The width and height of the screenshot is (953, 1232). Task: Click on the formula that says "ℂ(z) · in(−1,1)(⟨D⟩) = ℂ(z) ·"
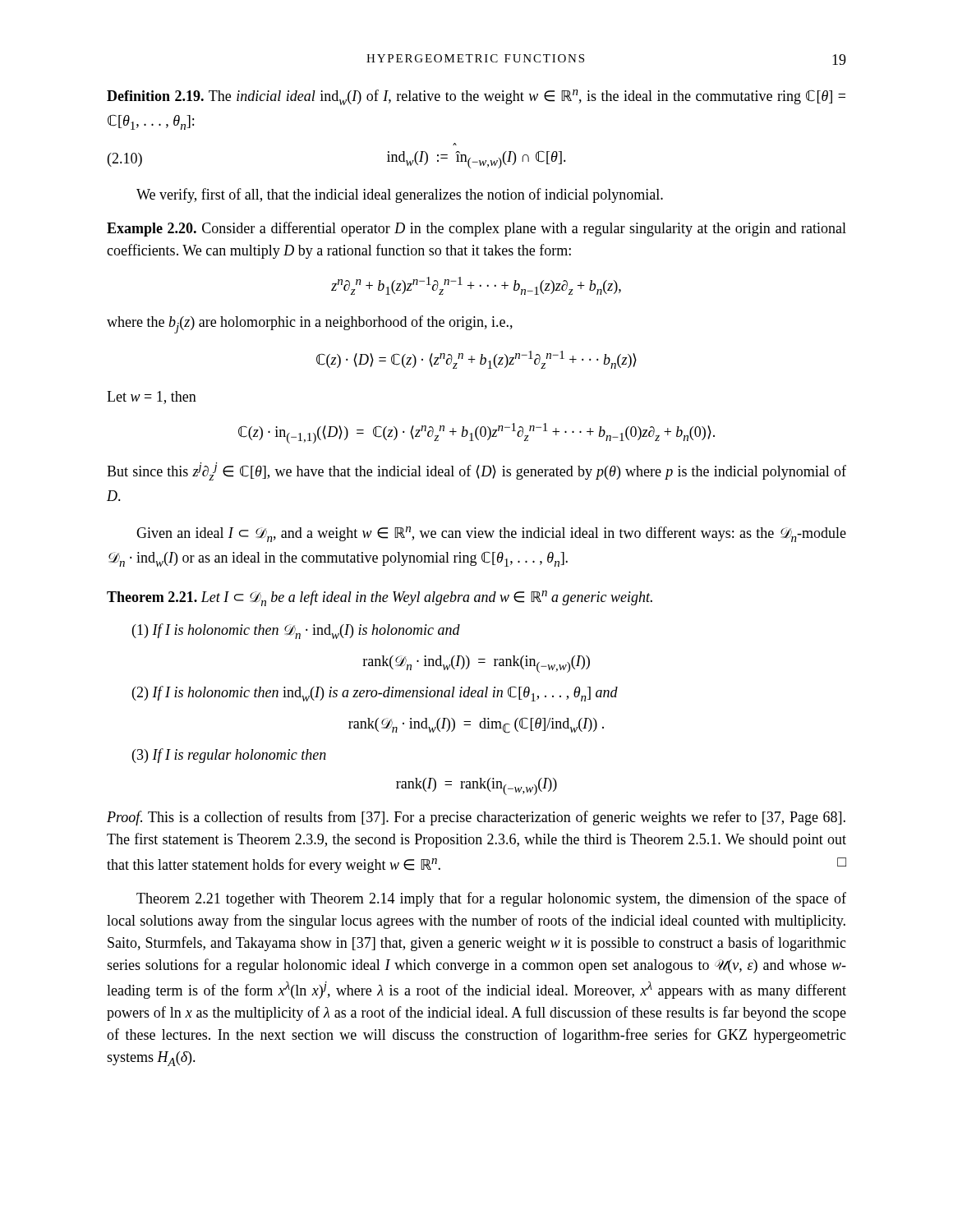(x=476, y=431)
